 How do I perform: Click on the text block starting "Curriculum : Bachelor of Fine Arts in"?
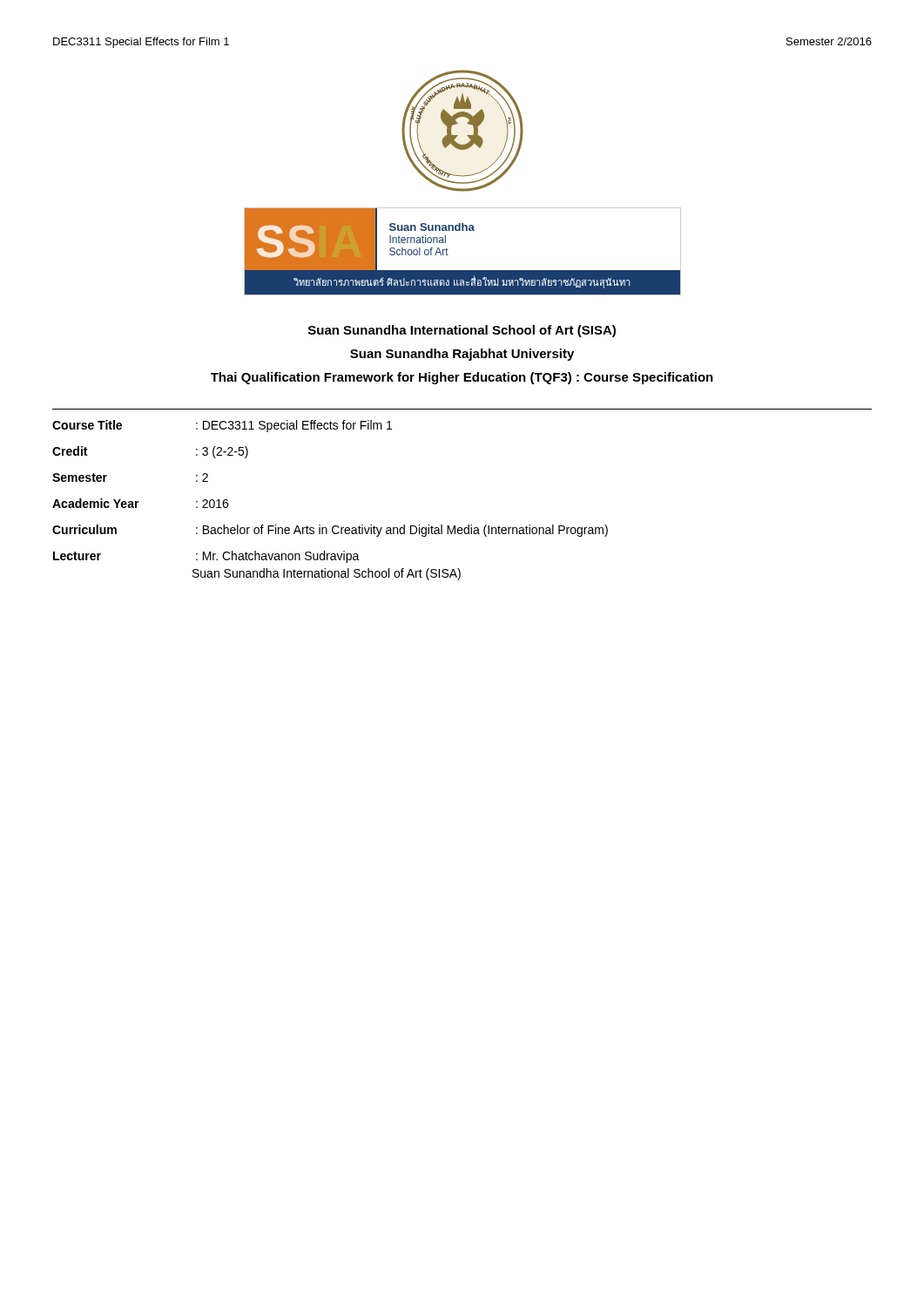coord(462,530)
